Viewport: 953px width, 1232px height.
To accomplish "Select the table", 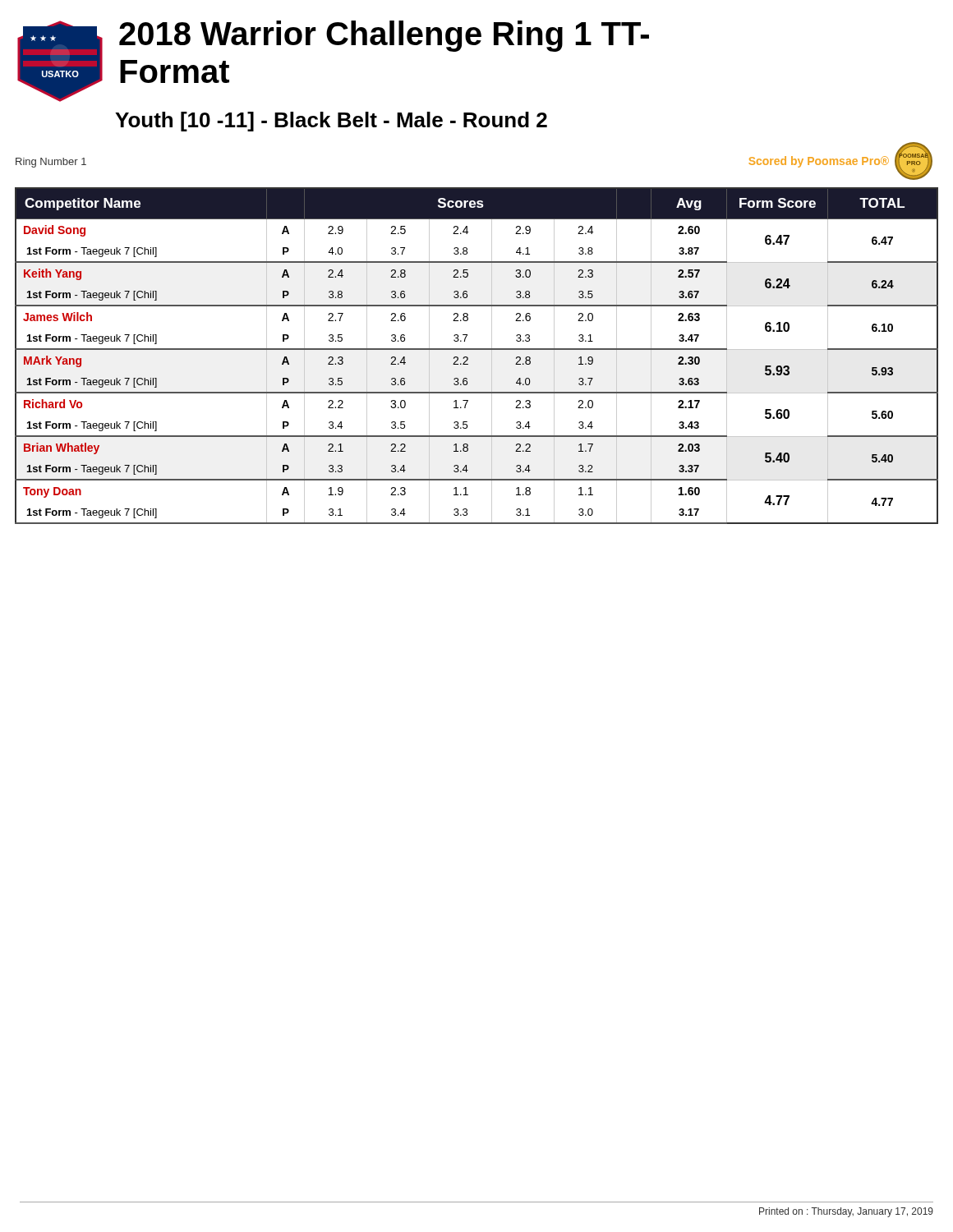I will pyautogui.click(x=476, y=356).
